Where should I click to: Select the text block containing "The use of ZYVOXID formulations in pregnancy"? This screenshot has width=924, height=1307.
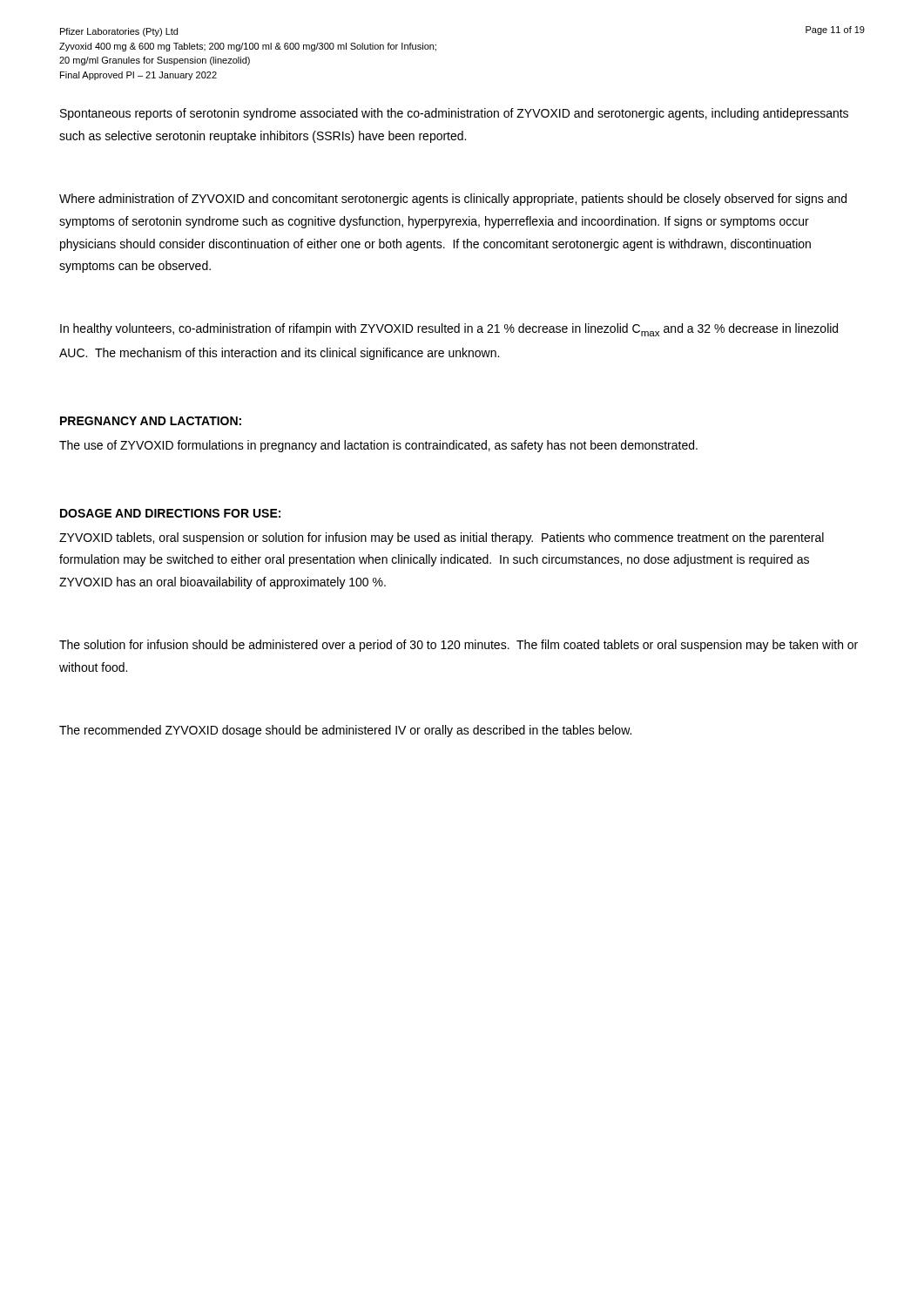click(x=379, y=445)
